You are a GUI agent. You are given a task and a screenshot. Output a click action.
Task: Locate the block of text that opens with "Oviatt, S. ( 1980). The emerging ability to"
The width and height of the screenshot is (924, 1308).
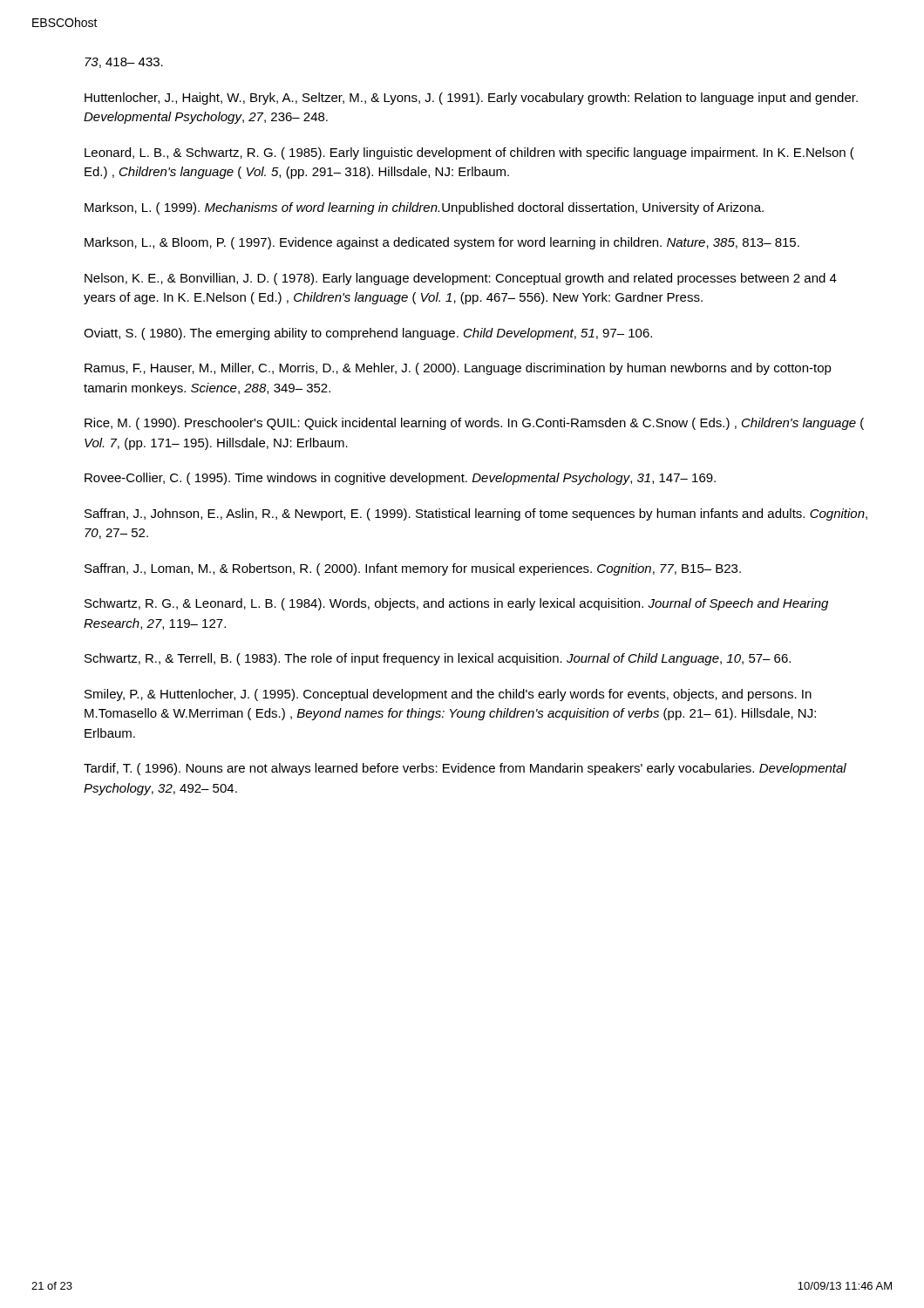point(369,332)
